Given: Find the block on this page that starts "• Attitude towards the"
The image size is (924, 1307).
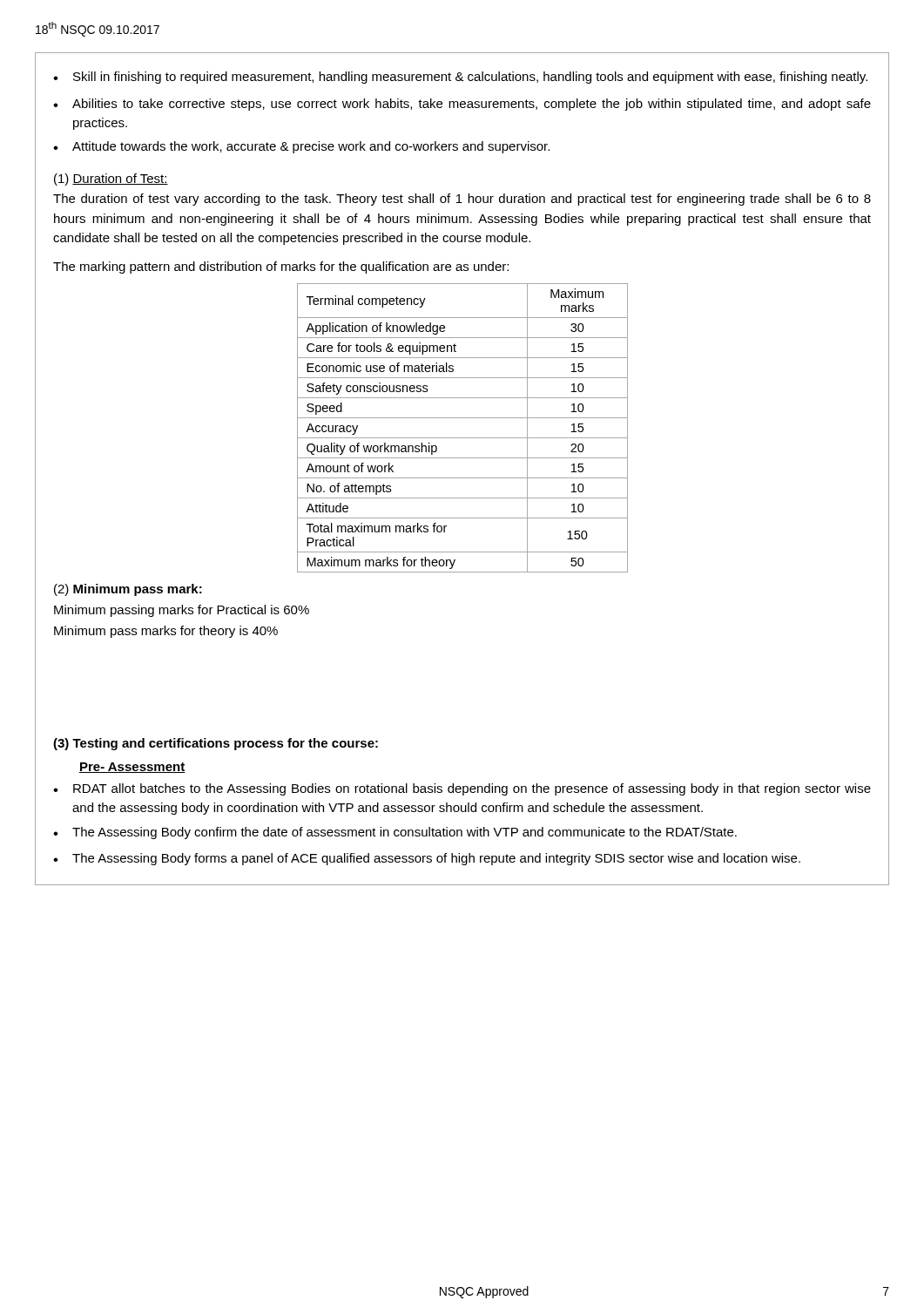Looking at the screenshot, I should (302, 148).
